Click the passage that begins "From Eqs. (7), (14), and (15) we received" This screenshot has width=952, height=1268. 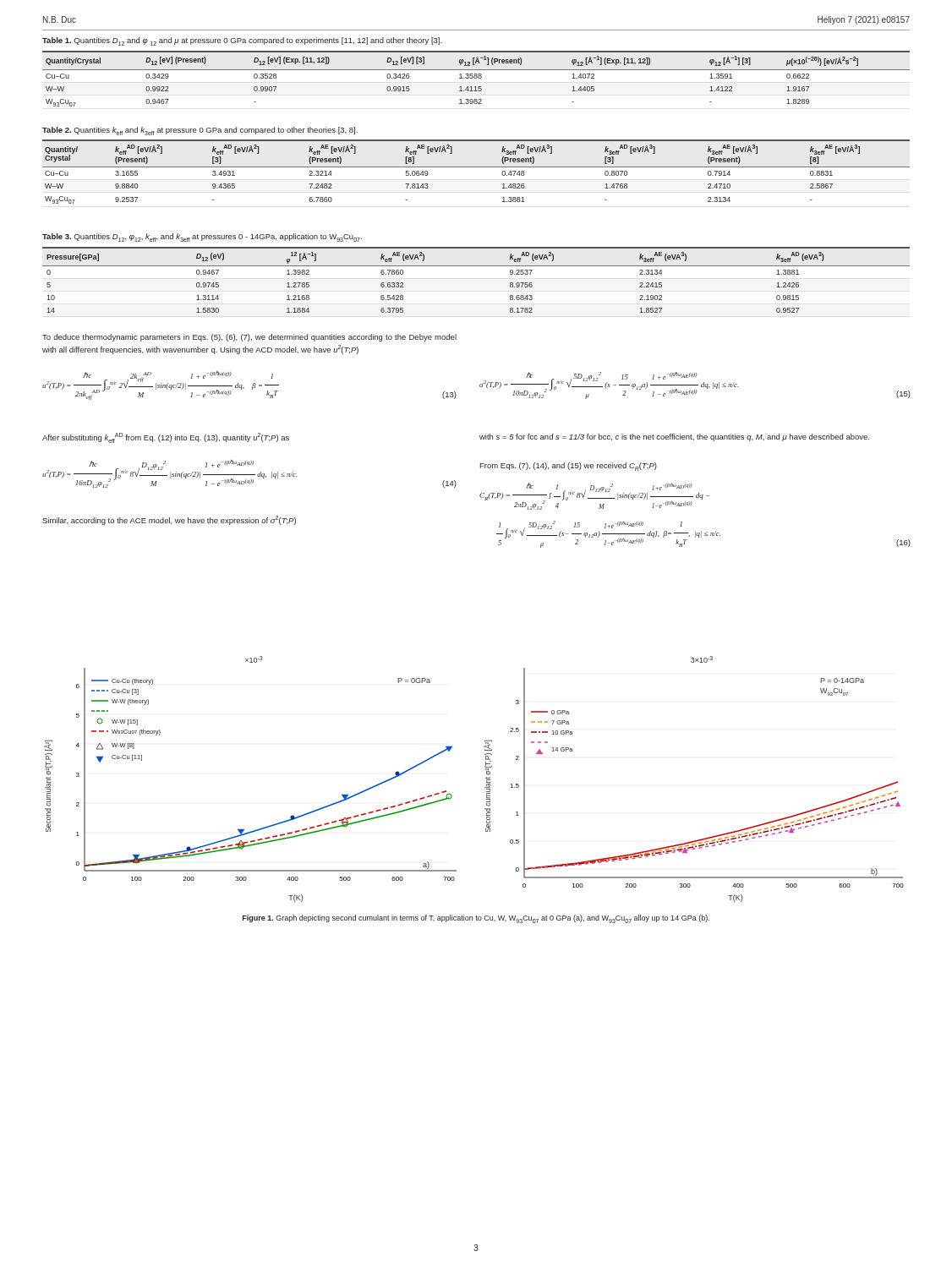tap(568, 466)
